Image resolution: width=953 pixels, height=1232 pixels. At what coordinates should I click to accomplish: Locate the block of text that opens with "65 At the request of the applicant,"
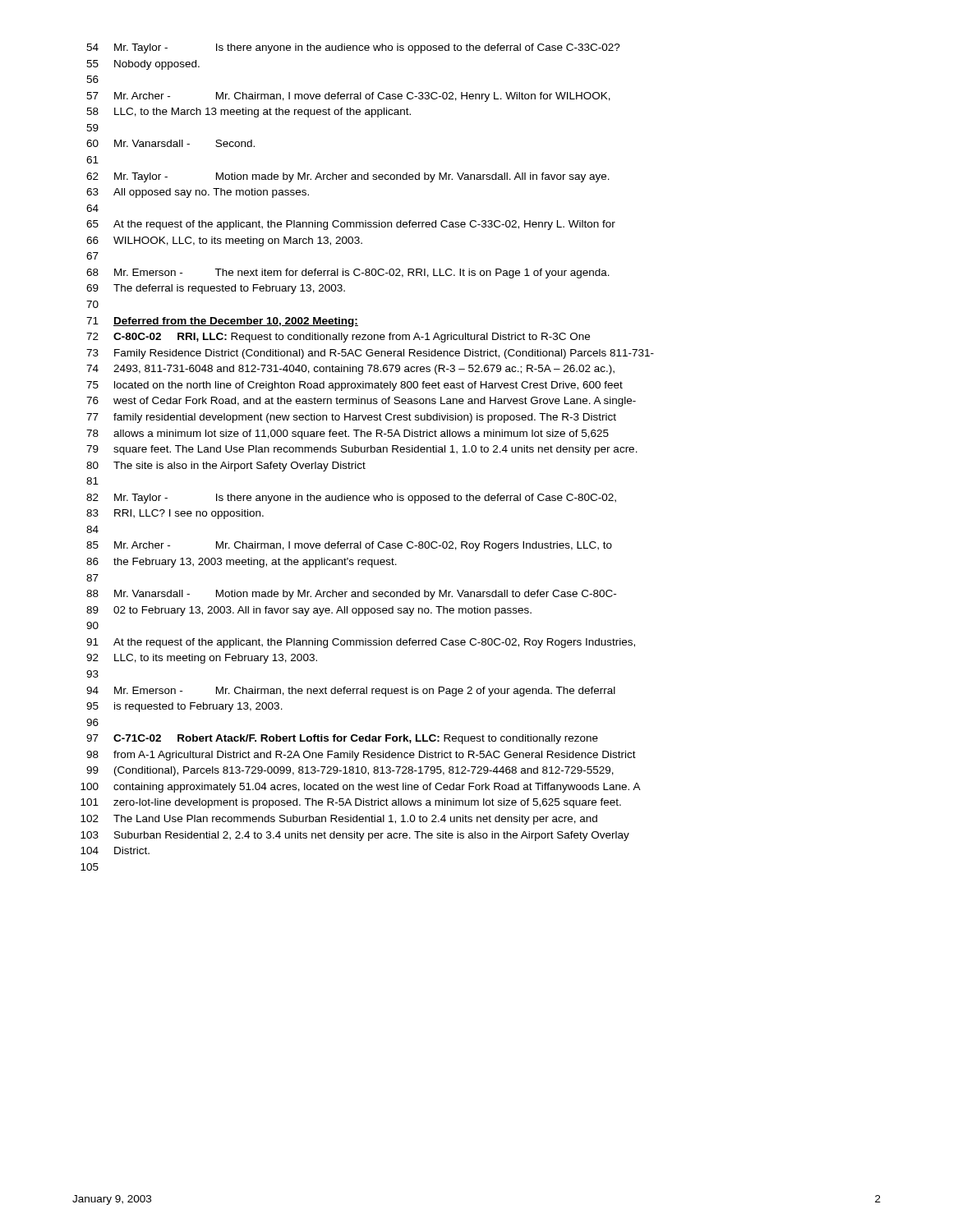coord(476,232)
